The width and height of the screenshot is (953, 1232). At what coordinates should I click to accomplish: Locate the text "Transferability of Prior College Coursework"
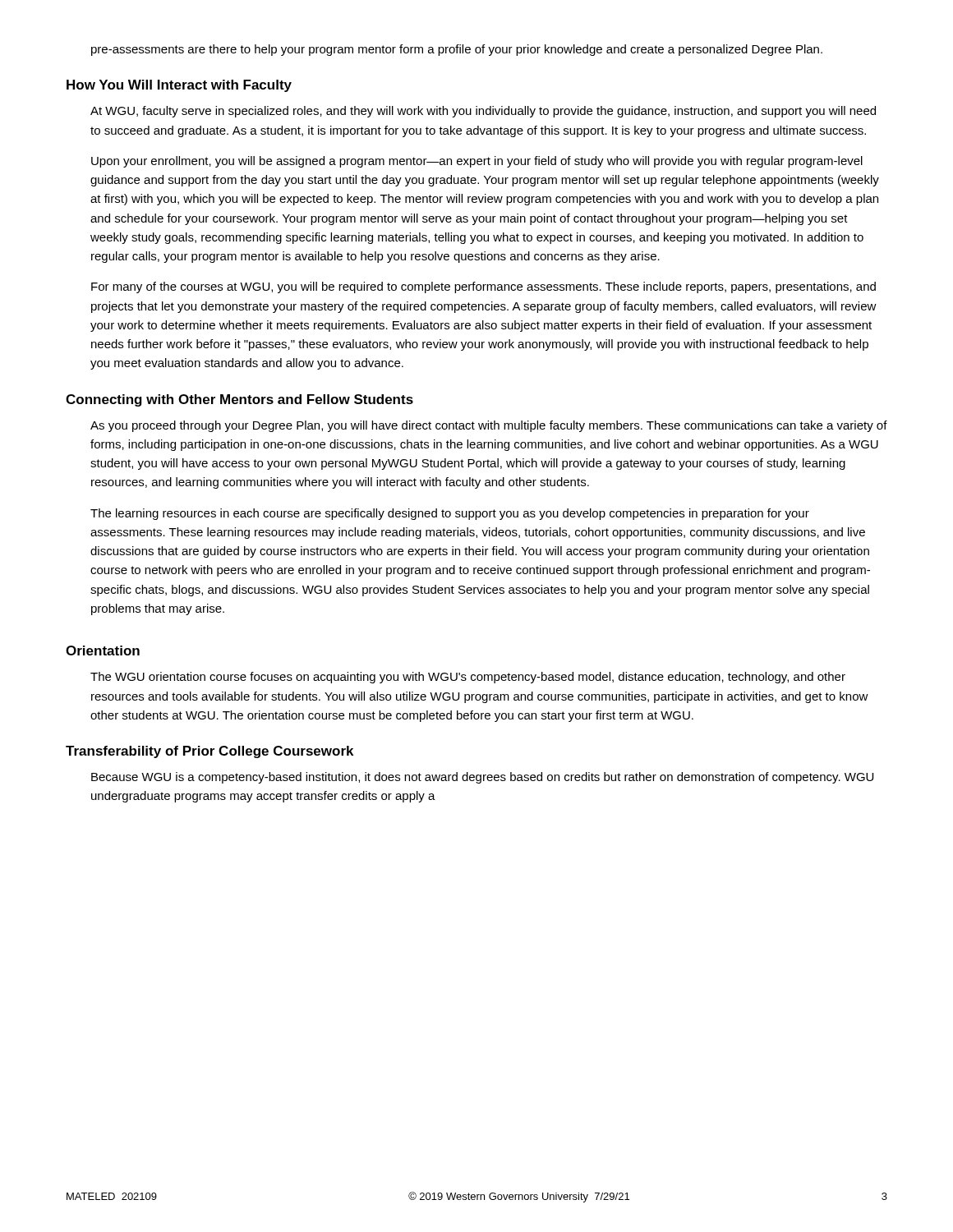[x=210, y=751]
